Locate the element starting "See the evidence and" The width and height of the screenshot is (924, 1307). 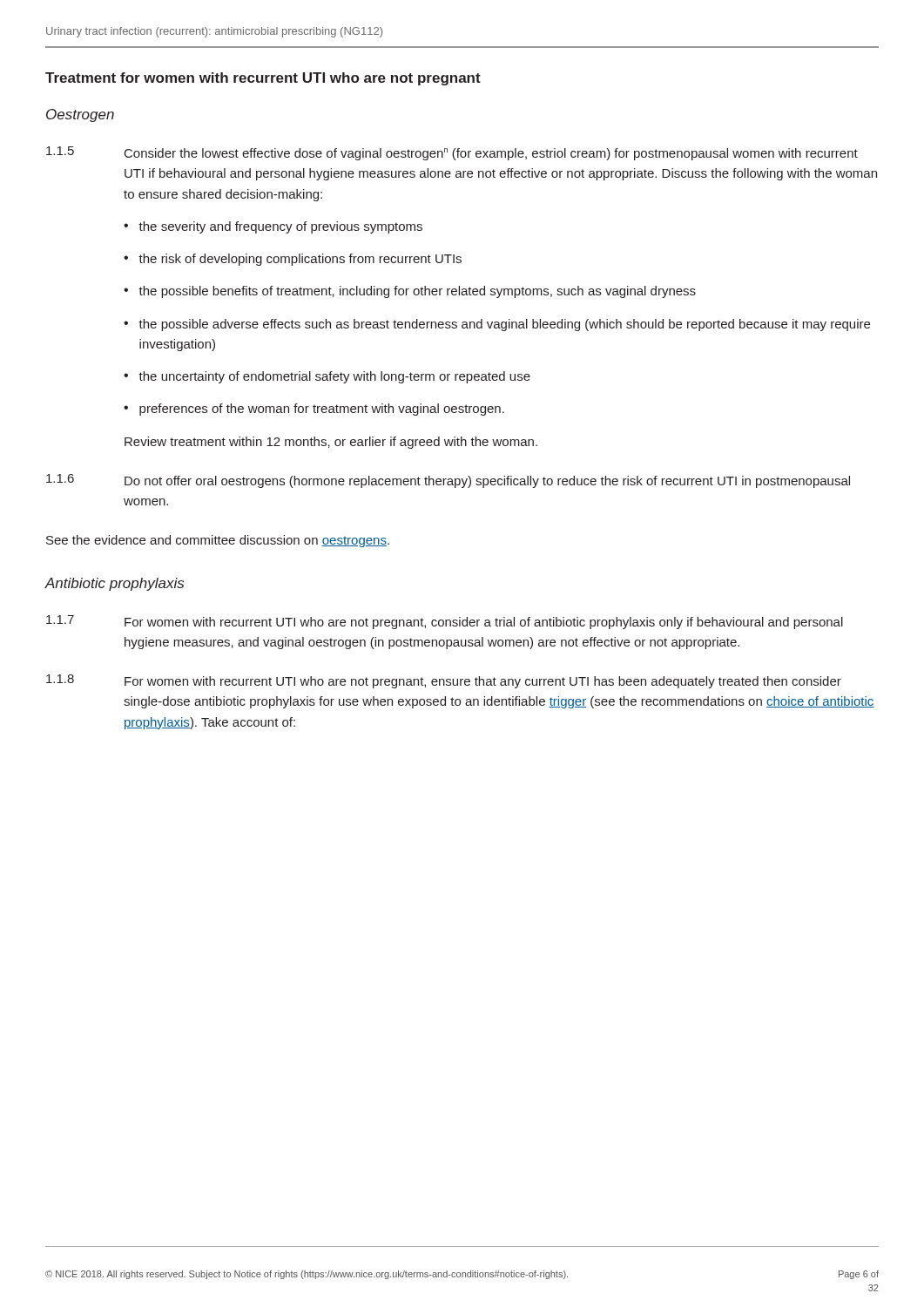(218, 541)
